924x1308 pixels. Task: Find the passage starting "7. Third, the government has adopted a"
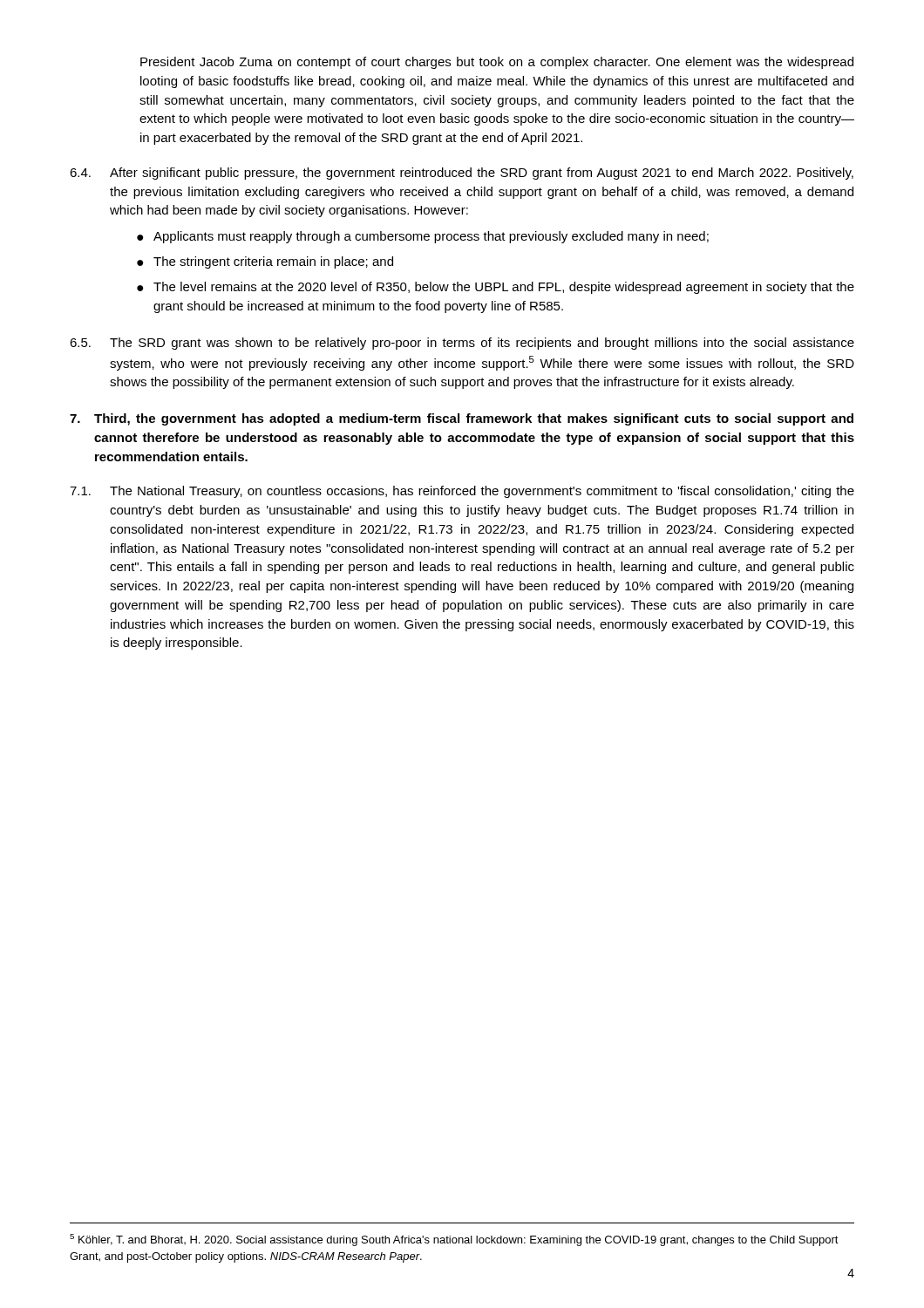(462, 438)
